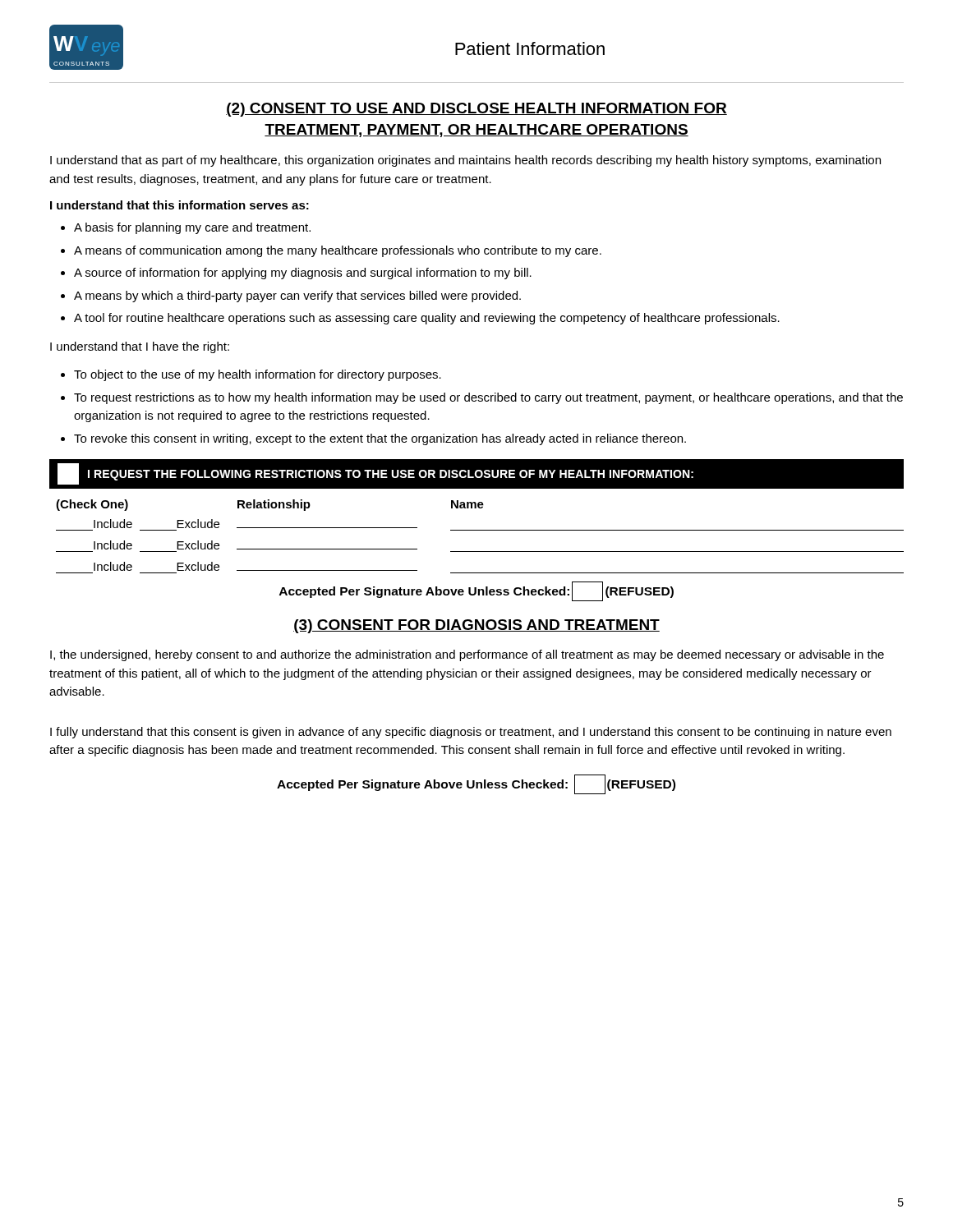Select the text block starting "A basis for planning my care and treatment."

coord(193,227)
